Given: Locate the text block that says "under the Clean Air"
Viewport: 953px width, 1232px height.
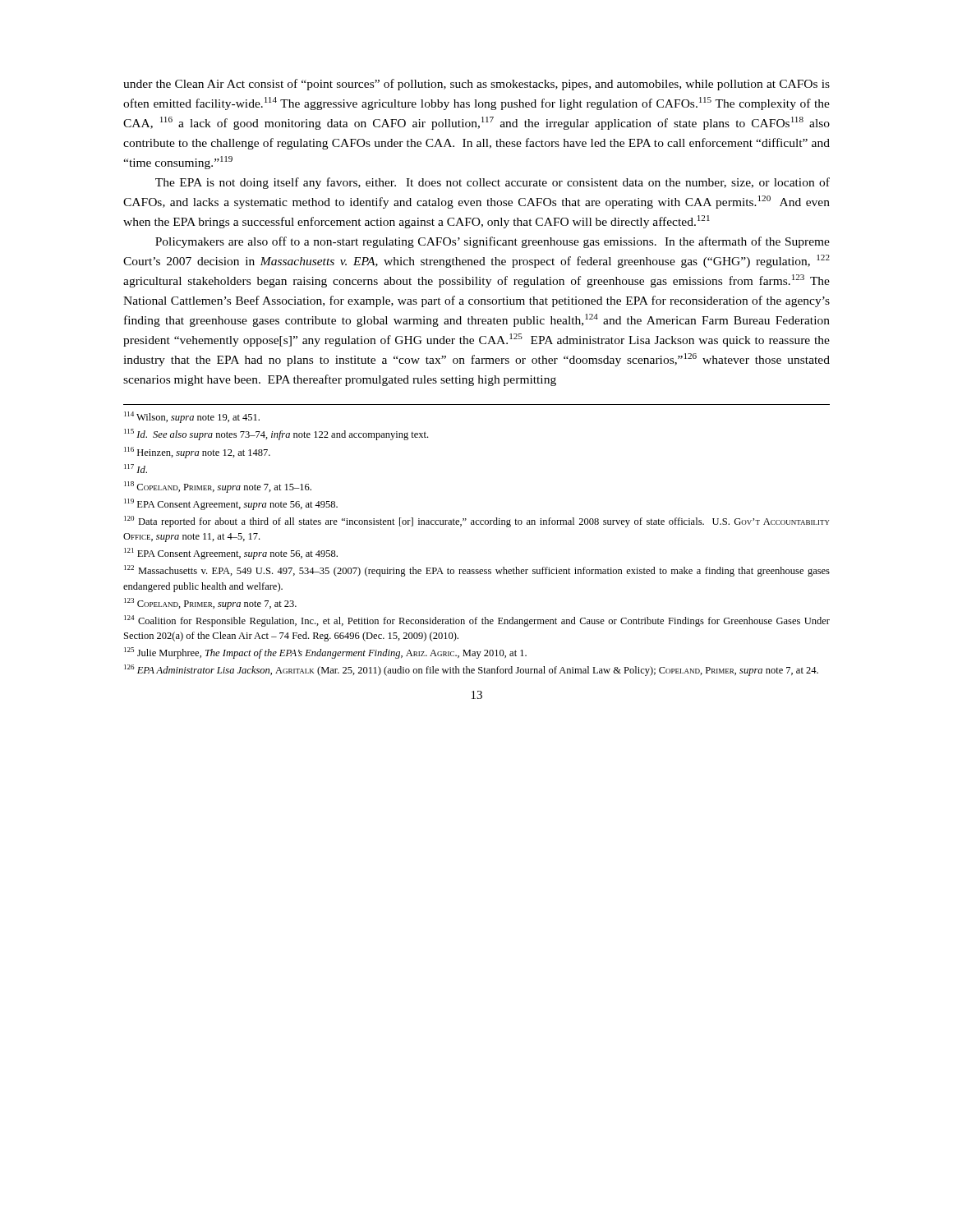Looking at the screenshot, I should [476, 232].
